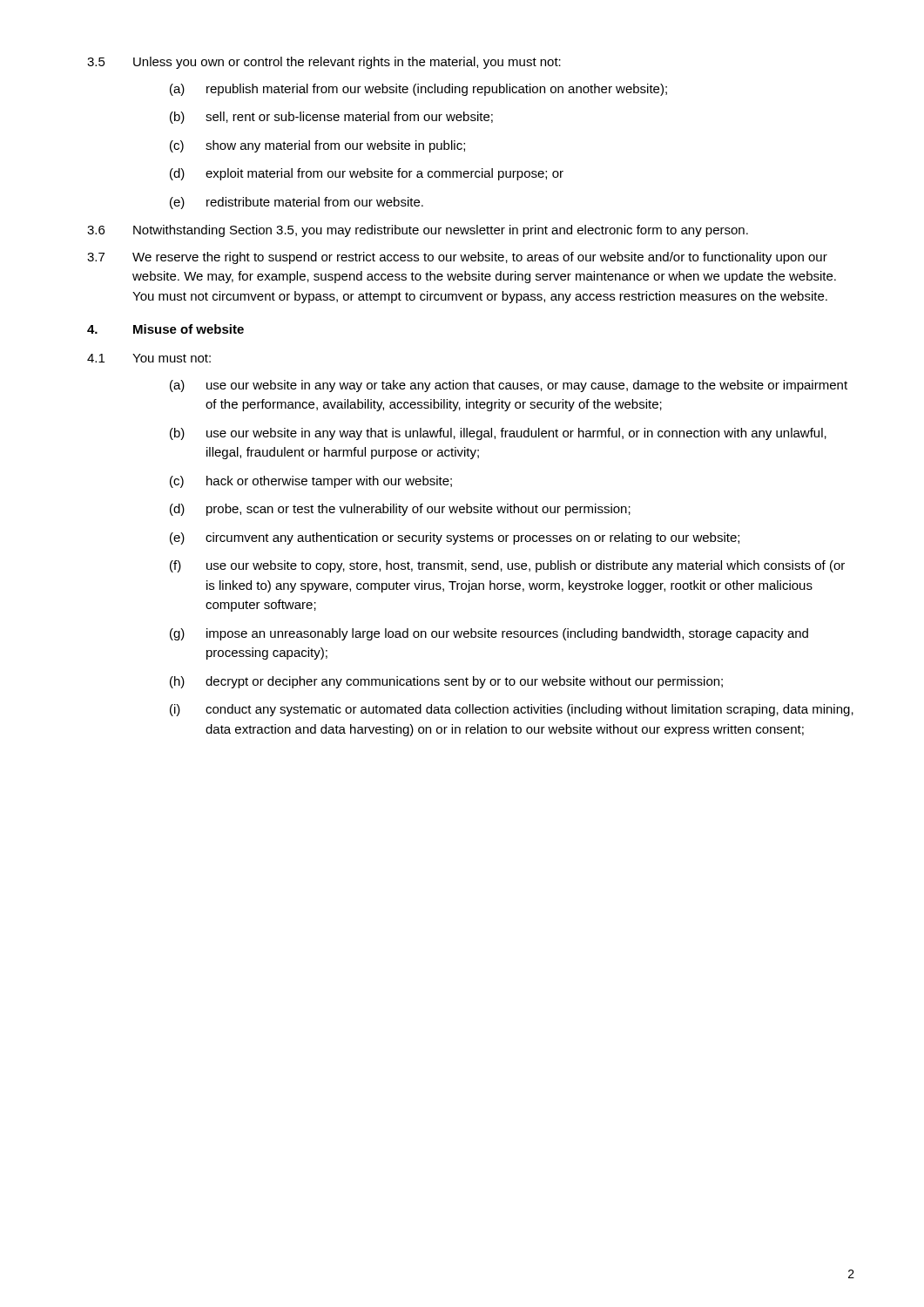Point to the block beginning "(a) republish material"
The height and width of the screenshot is (1307, 924).
[512, 89]
